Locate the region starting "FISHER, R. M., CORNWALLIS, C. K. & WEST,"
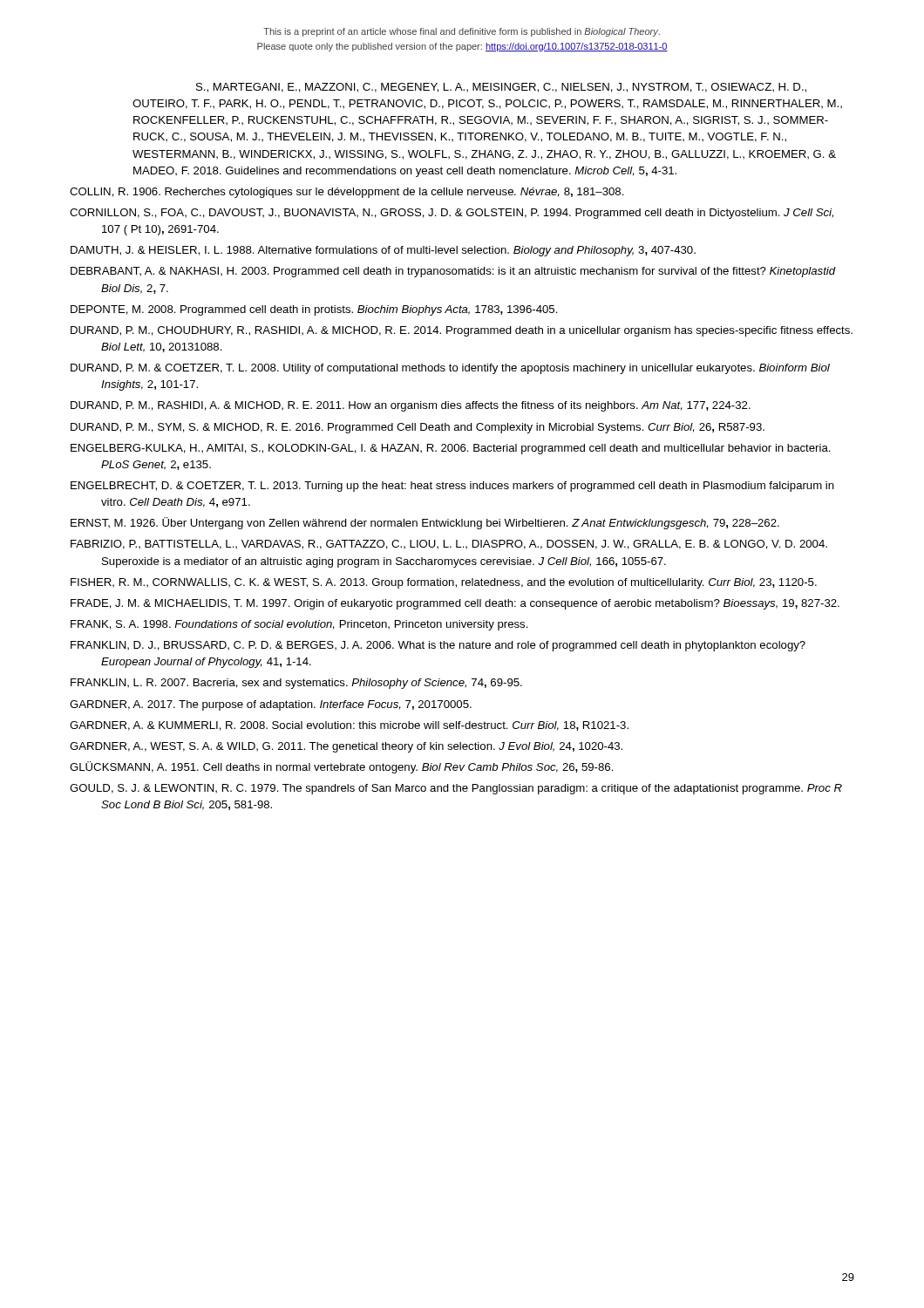924x1308 pixels. tap(444, 582)
